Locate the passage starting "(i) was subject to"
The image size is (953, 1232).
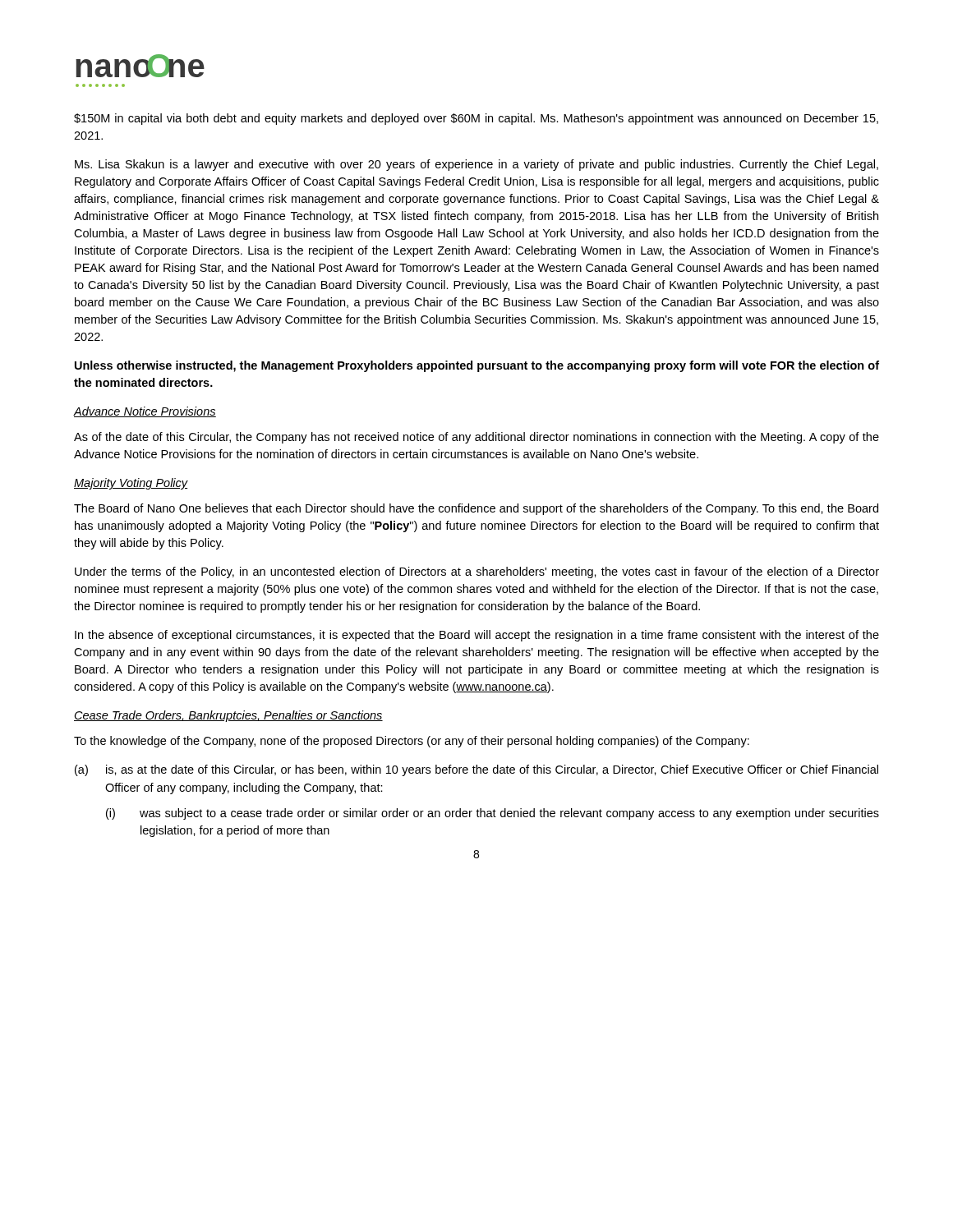(492, 822)
